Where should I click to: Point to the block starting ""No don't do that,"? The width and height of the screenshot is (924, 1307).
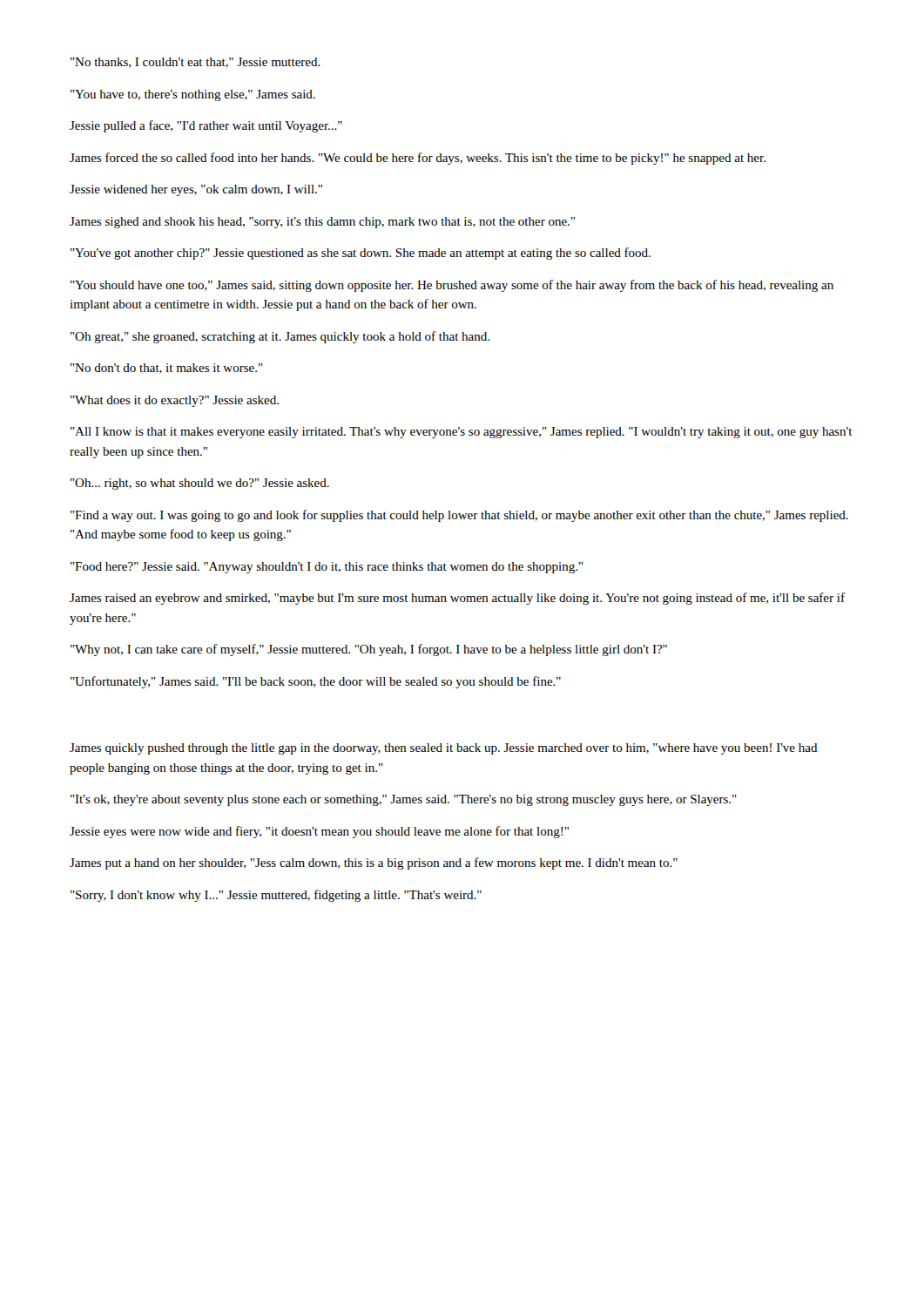point(166,368)
